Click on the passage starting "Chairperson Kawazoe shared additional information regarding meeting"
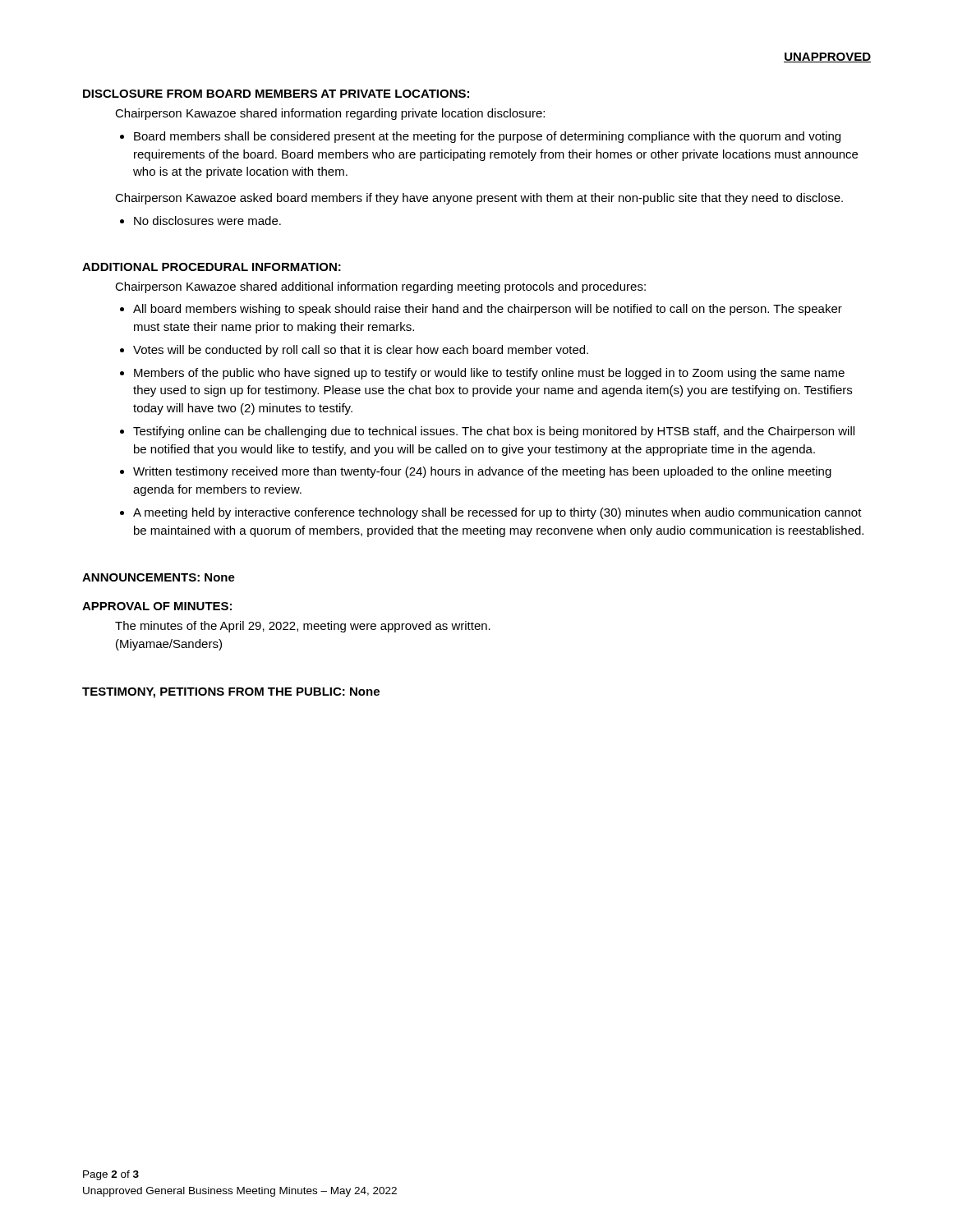 point(381,286)
